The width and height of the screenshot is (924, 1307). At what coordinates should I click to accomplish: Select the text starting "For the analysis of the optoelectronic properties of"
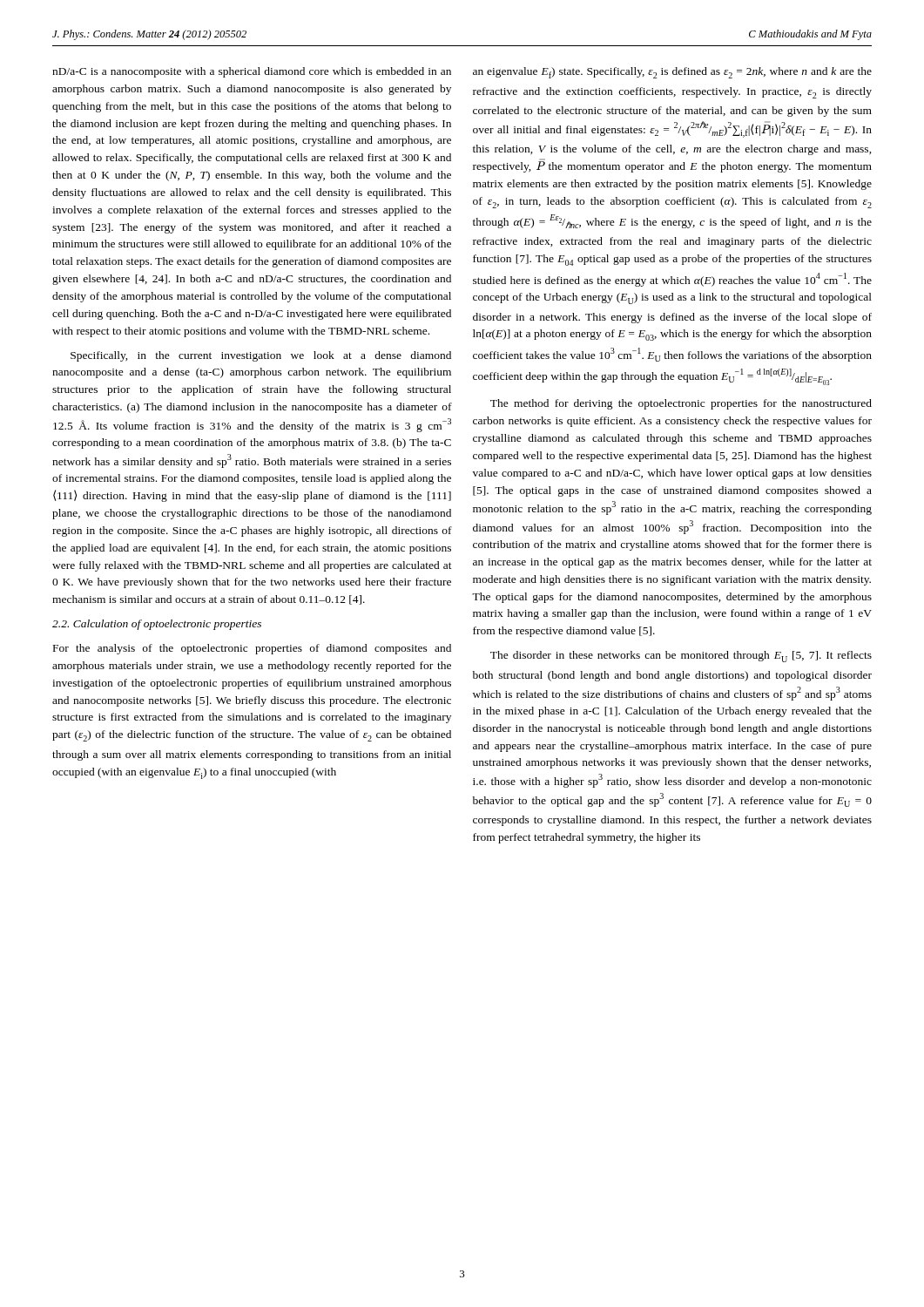pos(252,711)
